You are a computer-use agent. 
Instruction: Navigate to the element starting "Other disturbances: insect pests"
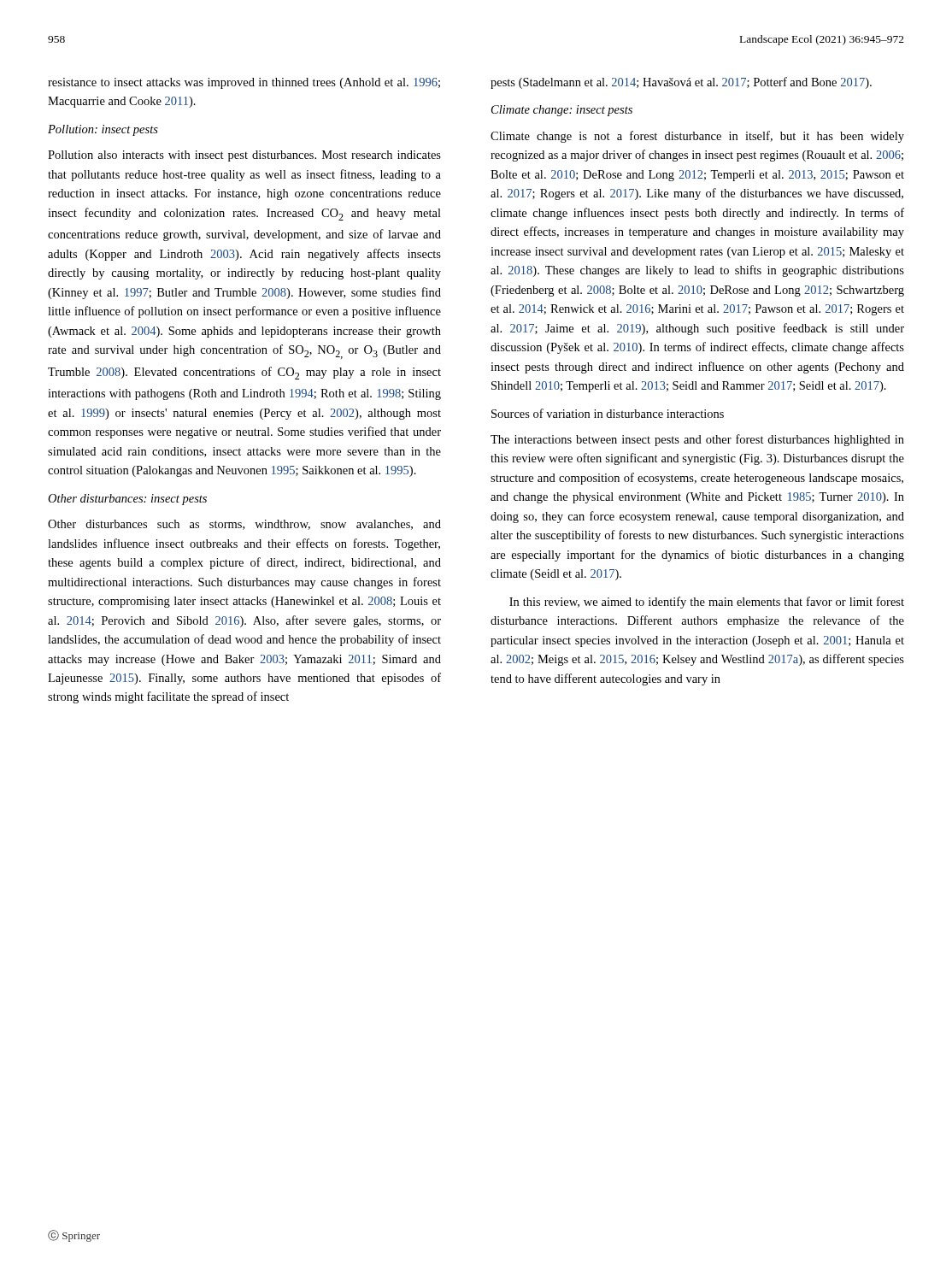click(127, 500)
